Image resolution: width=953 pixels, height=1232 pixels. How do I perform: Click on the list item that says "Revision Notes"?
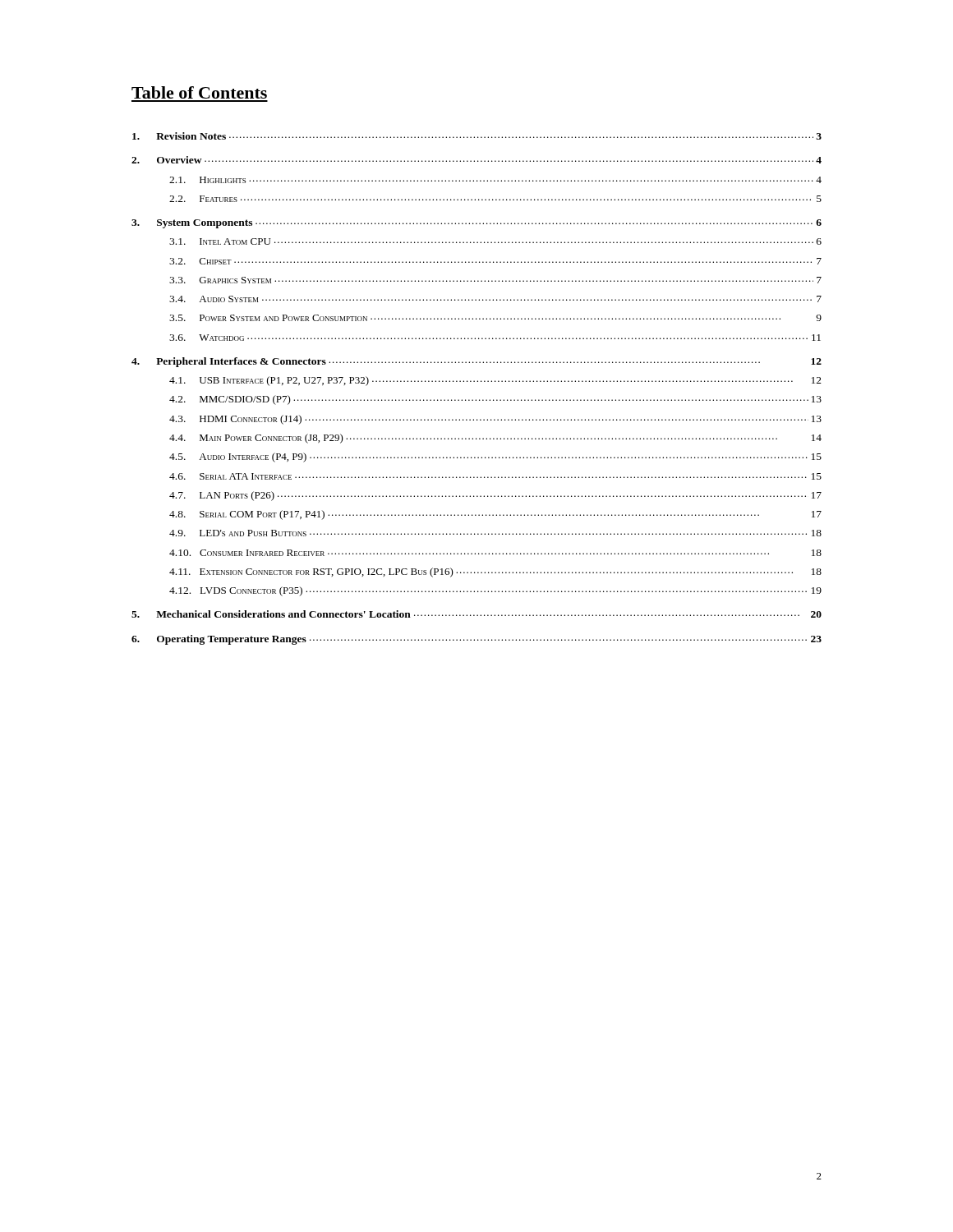pyautogui.click(x=476, y=136)
